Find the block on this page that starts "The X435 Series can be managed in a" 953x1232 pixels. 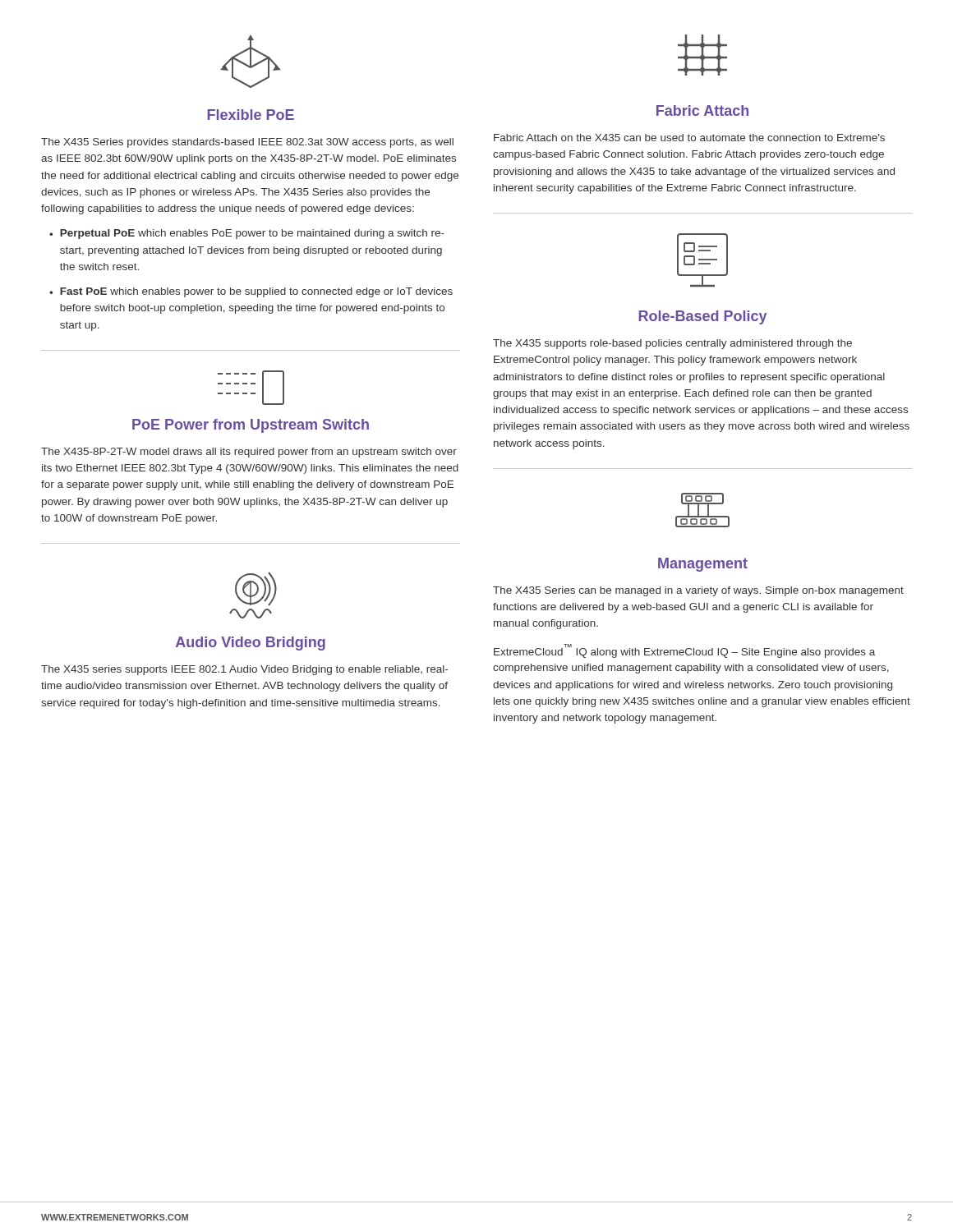(x=698, y=607)
